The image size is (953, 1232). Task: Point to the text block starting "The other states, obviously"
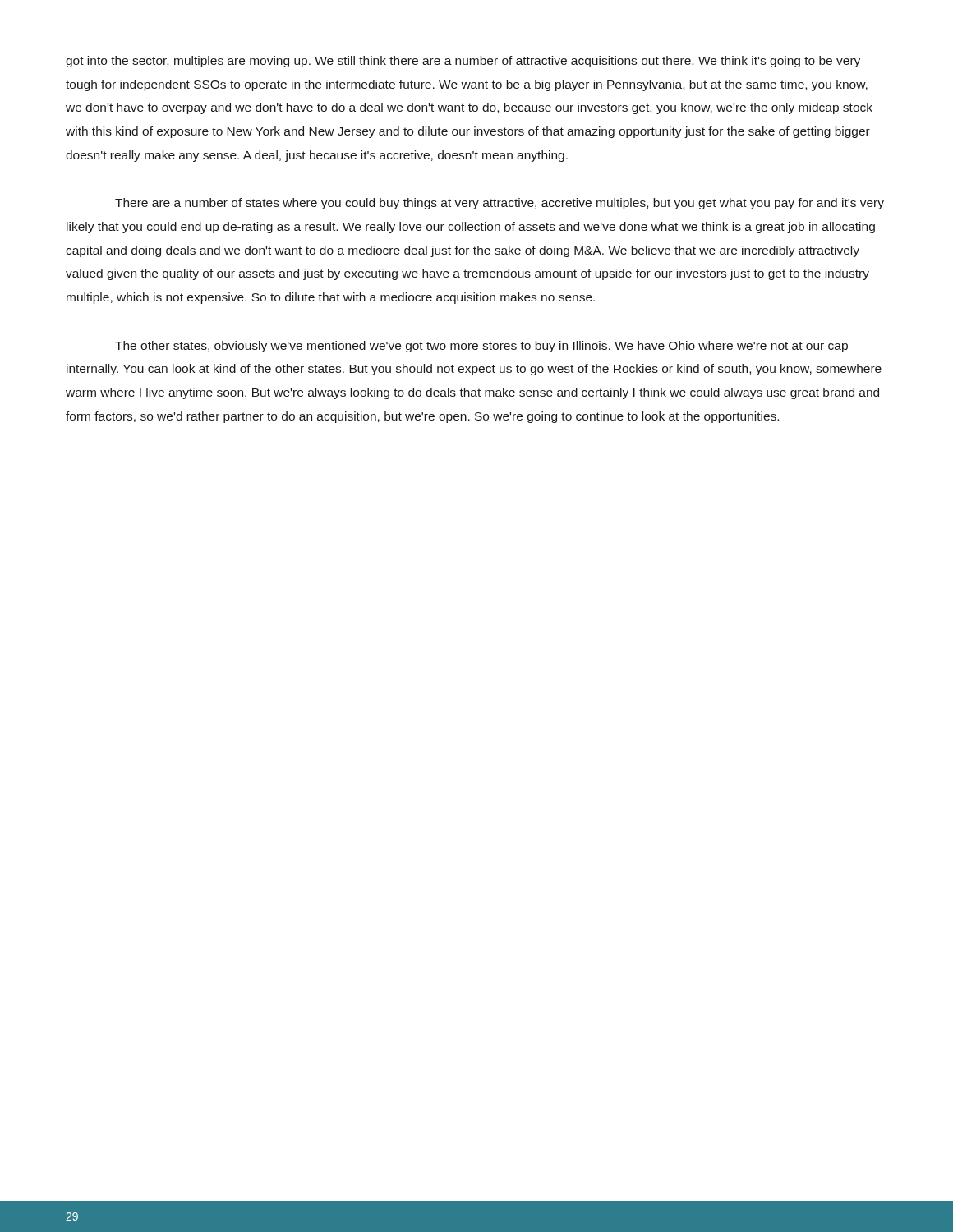(474, 381)
